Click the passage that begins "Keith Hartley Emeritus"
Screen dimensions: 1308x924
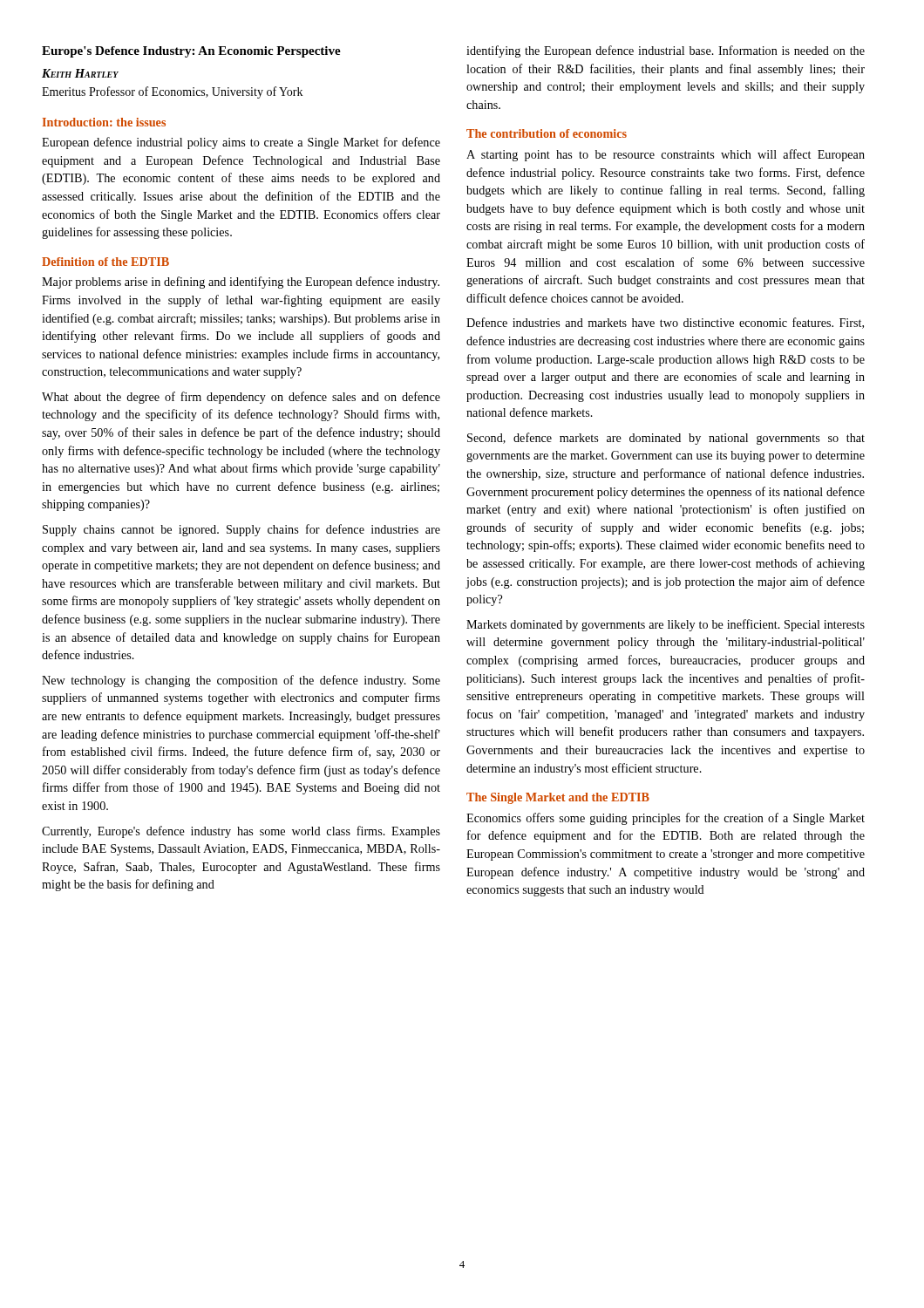(241, 83)
